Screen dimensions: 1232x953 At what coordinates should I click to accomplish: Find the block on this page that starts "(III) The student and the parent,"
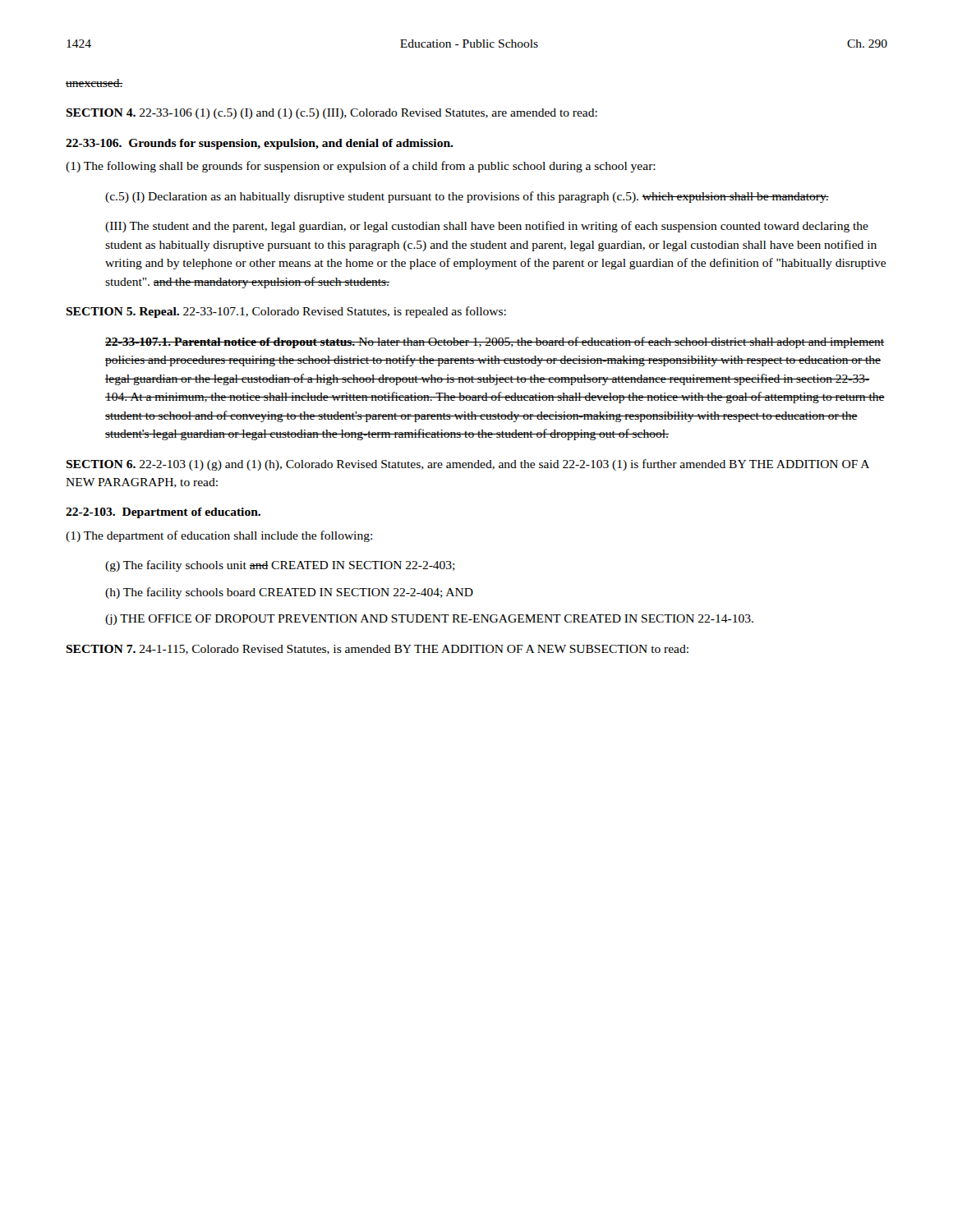point(496,253)
